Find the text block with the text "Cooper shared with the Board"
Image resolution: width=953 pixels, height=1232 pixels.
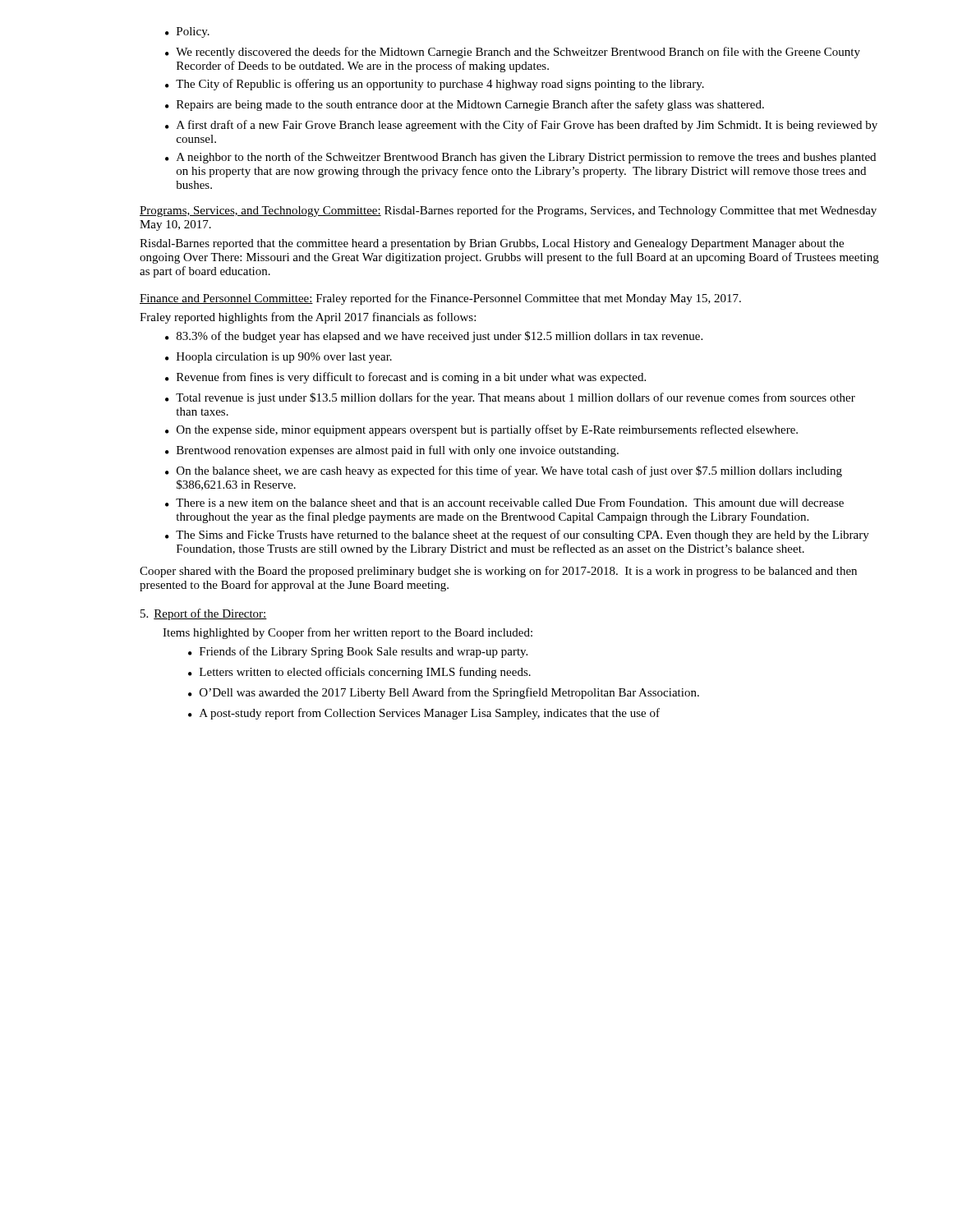coord(499,578)
